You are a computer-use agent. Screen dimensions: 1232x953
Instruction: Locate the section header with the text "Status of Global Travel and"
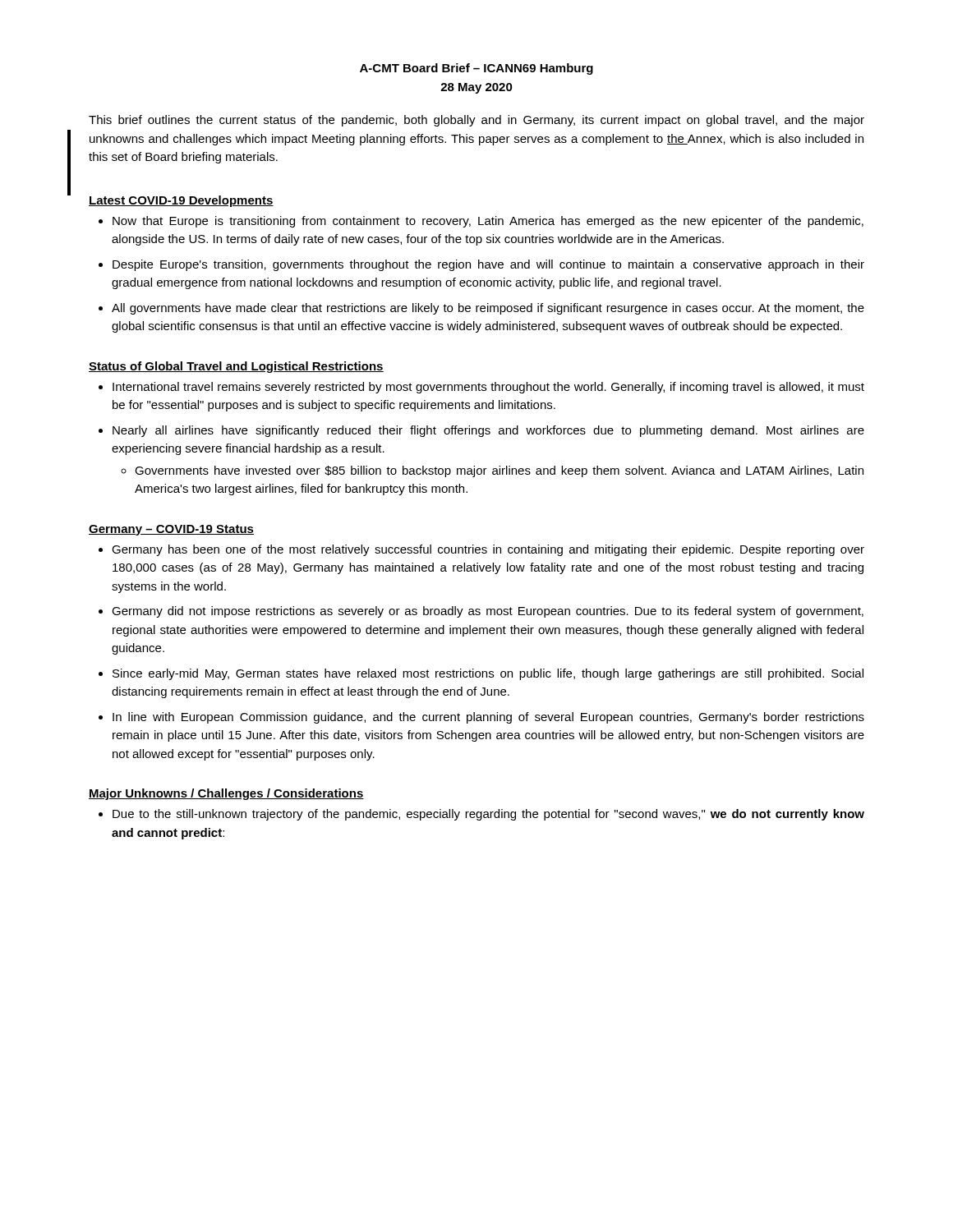coord(236,365)
